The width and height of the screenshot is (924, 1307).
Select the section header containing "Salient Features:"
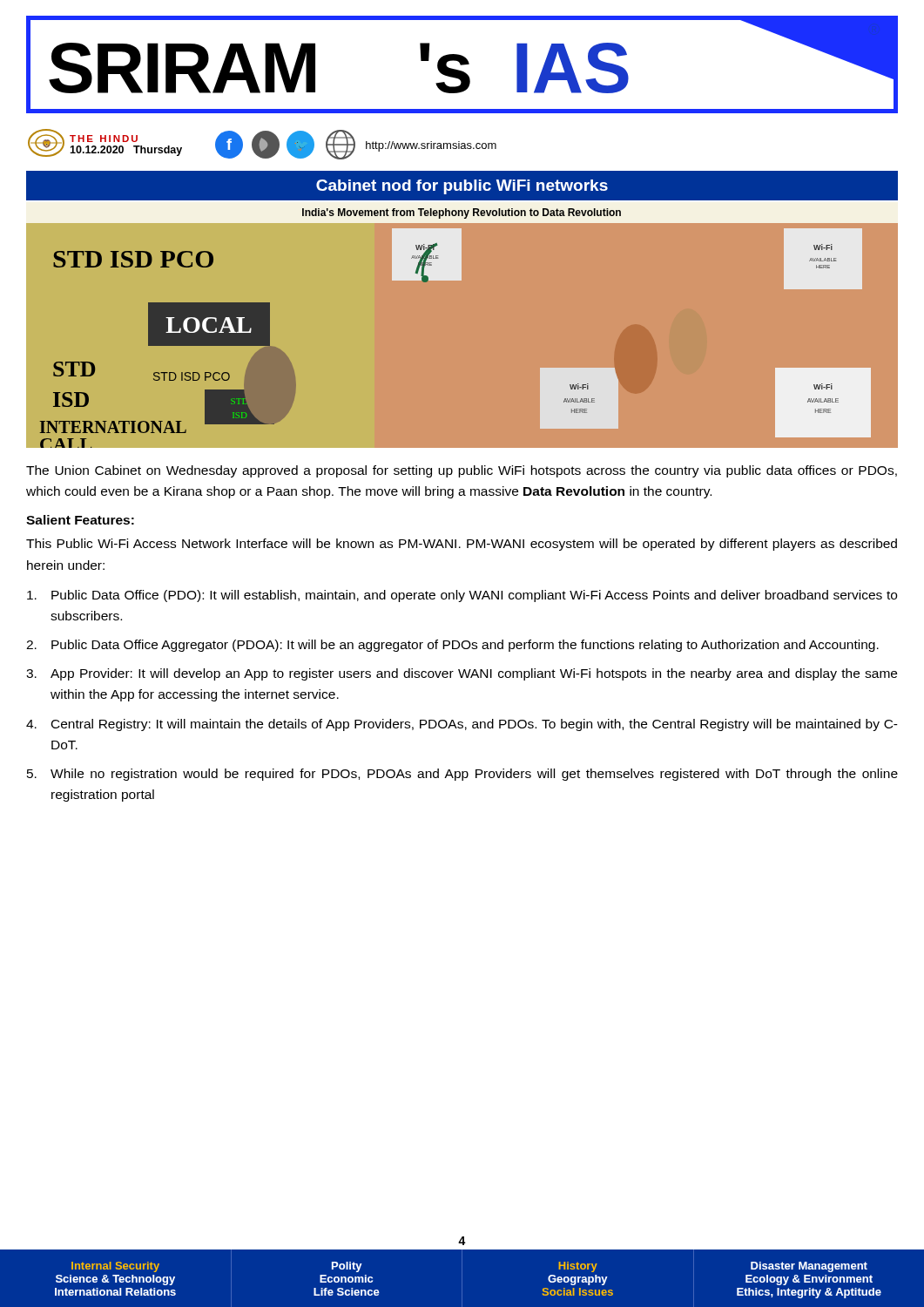[x=81, y=520]
